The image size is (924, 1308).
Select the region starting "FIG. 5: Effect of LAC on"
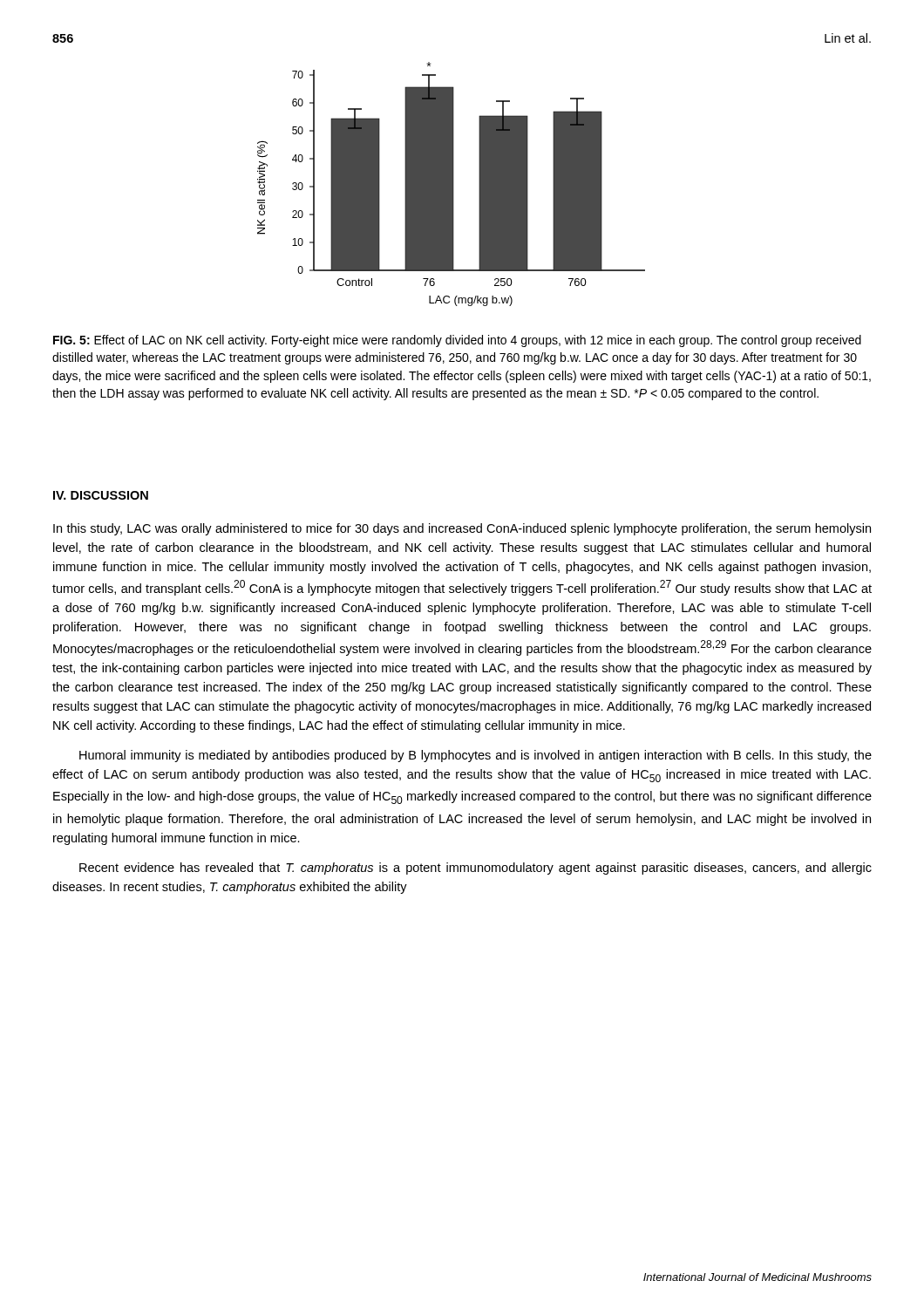[x=462, y=367]
